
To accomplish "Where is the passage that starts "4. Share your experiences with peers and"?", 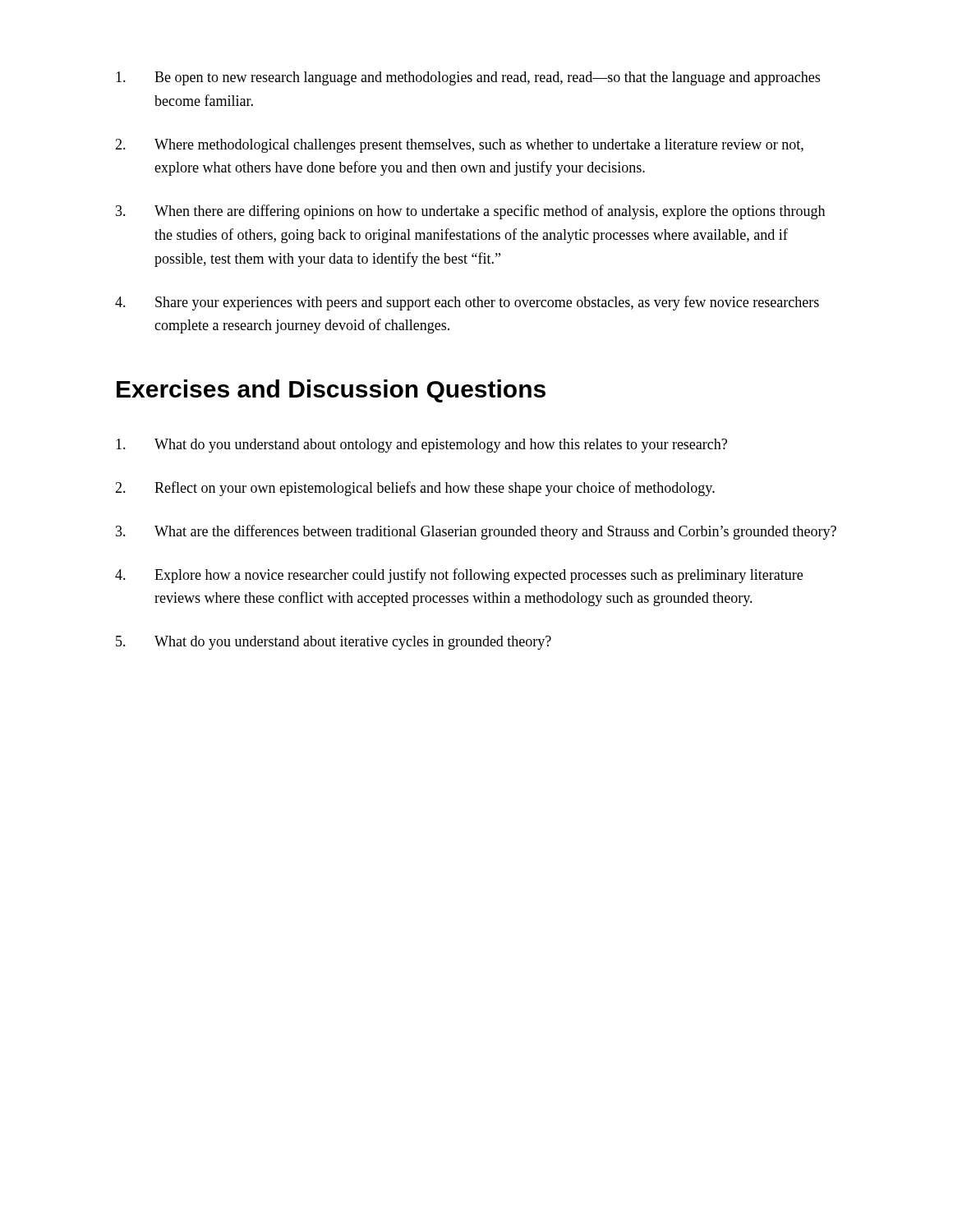I will 476,314.
